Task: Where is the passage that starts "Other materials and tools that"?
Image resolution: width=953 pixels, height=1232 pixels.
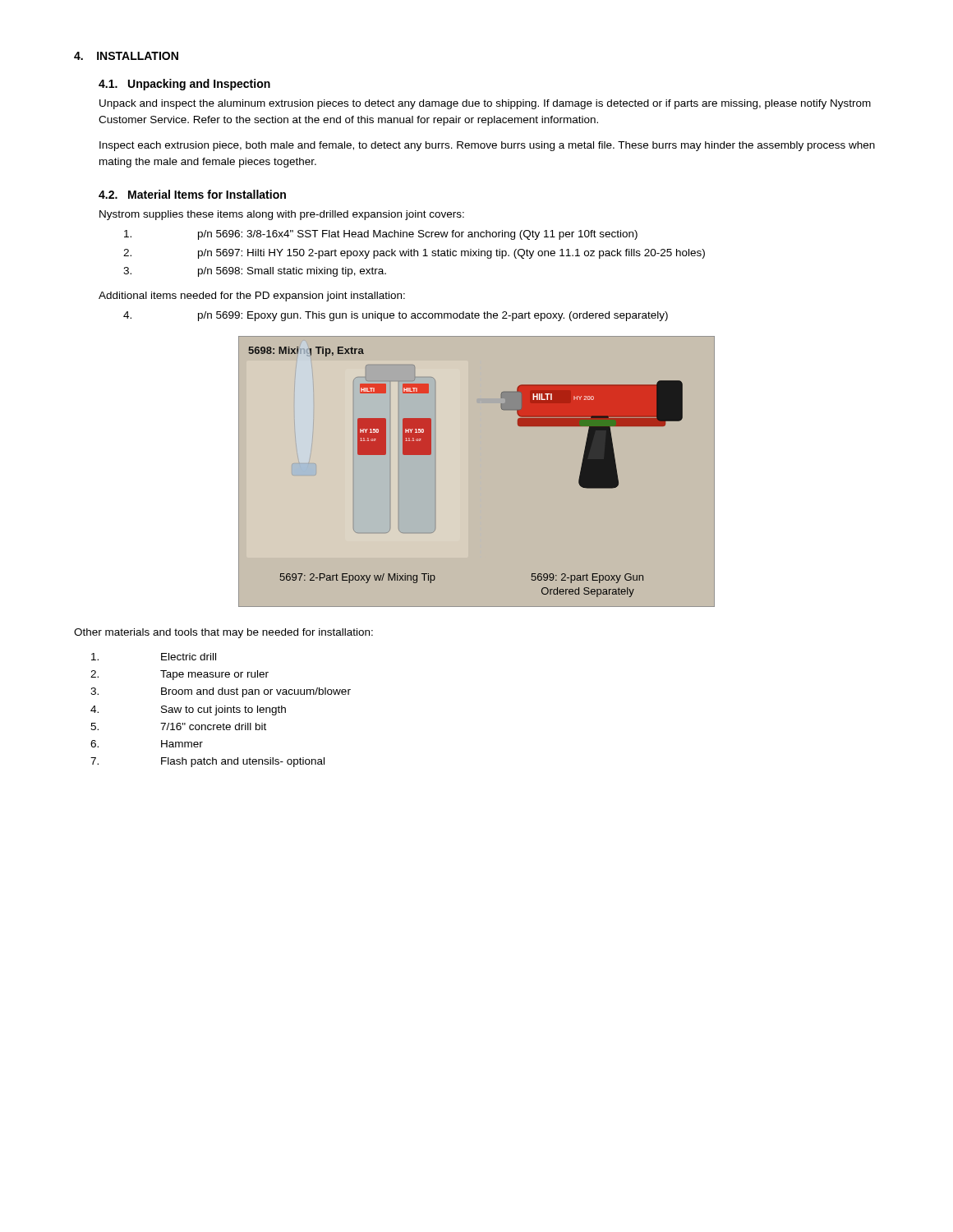Action: tap(224, 632)
